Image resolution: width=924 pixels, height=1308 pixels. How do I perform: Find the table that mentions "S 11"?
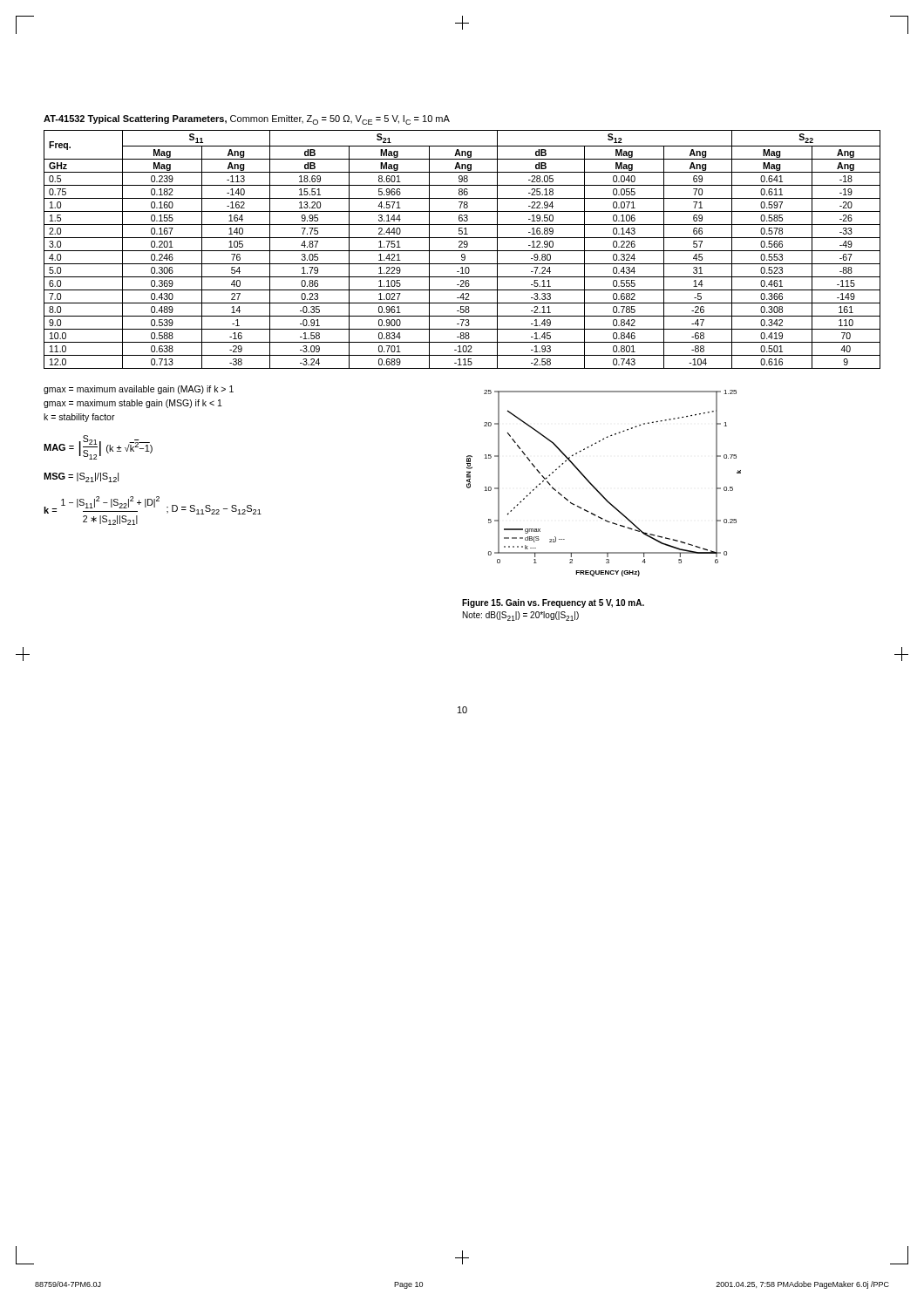point(462,250)
